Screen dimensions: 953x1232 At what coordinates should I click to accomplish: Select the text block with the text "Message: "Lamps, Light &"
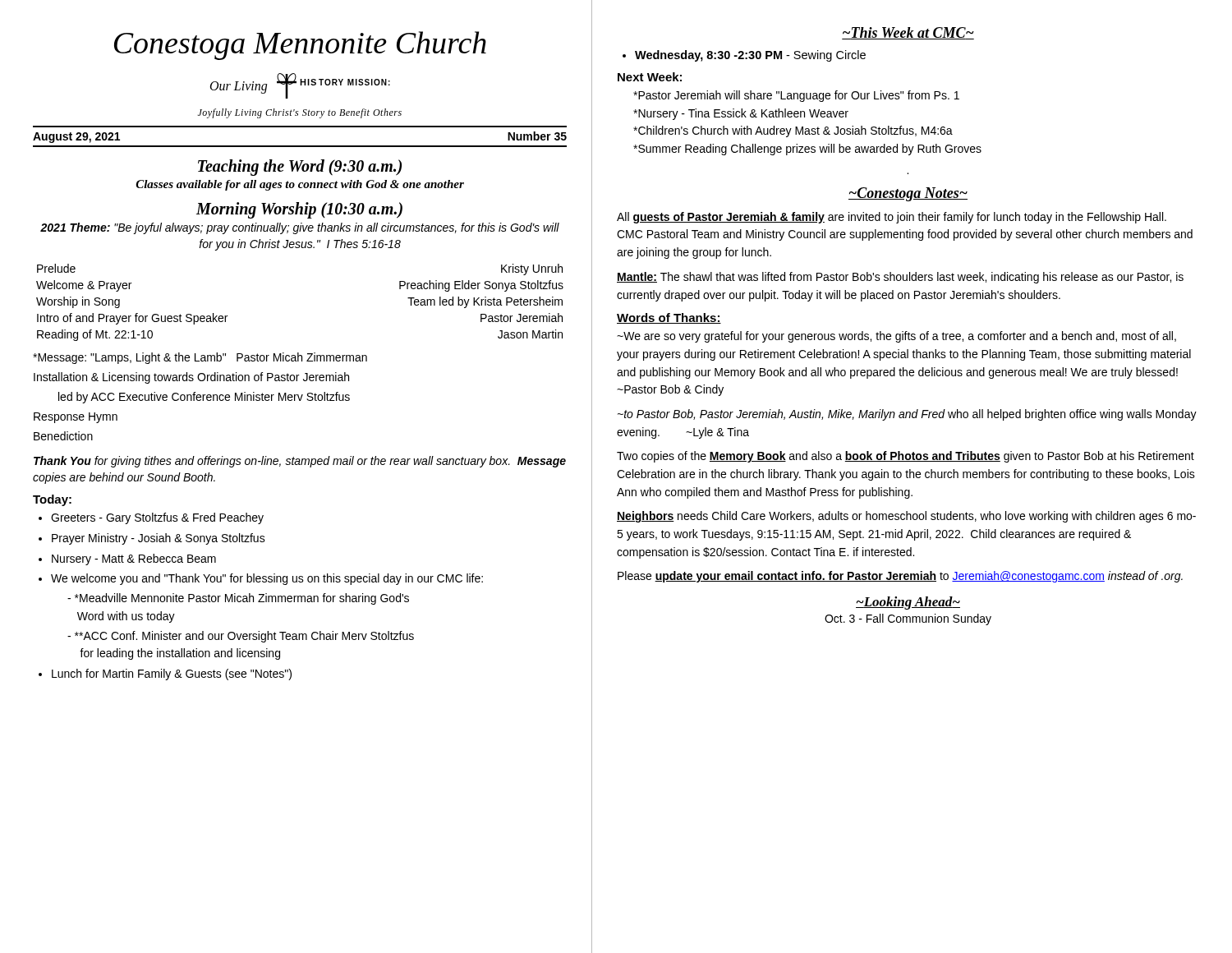click(300, 397)
